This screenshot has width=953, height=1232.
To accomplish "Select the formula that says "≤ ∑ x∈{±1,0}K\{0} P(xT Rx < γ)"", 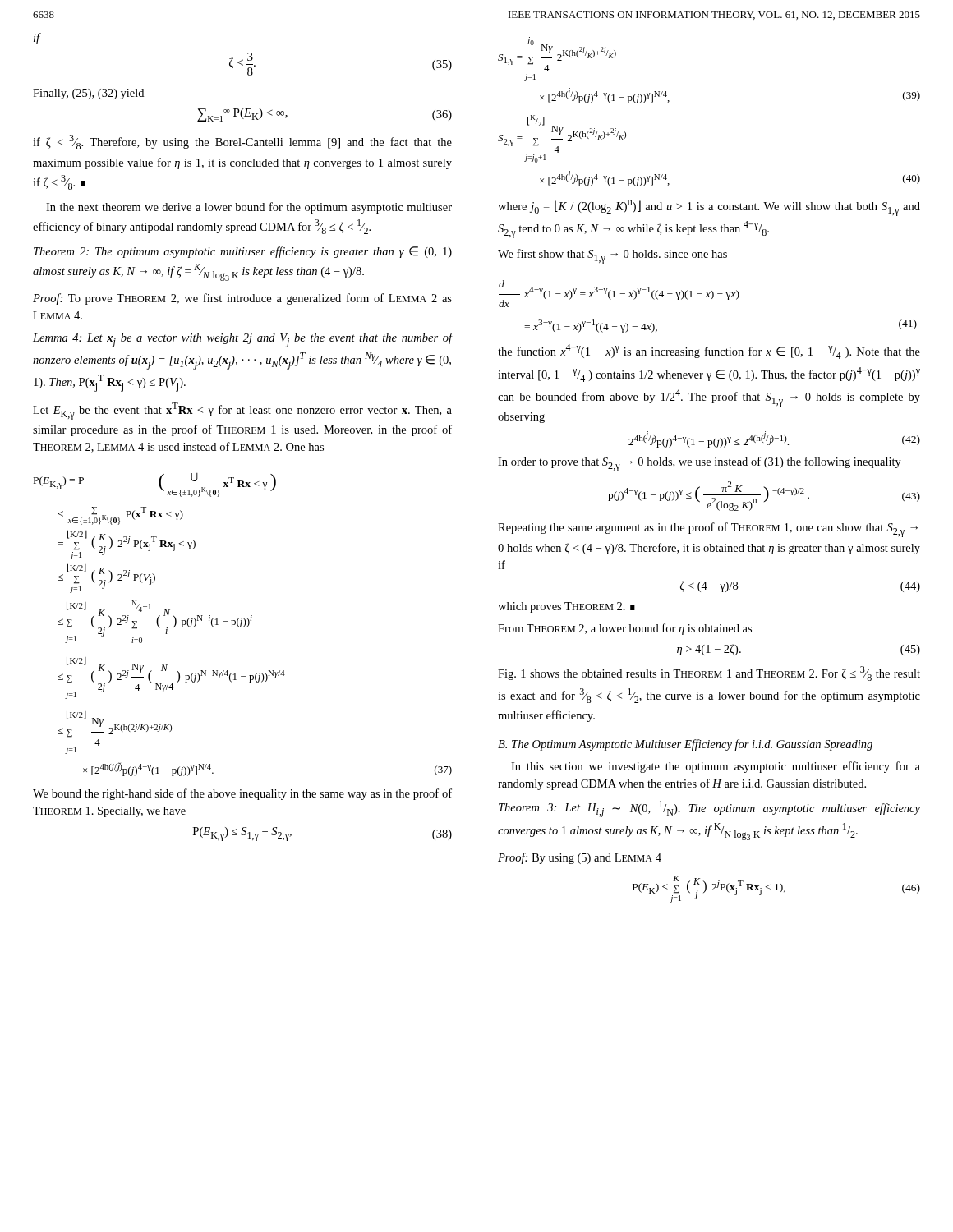I will click(x=120, y=515).
